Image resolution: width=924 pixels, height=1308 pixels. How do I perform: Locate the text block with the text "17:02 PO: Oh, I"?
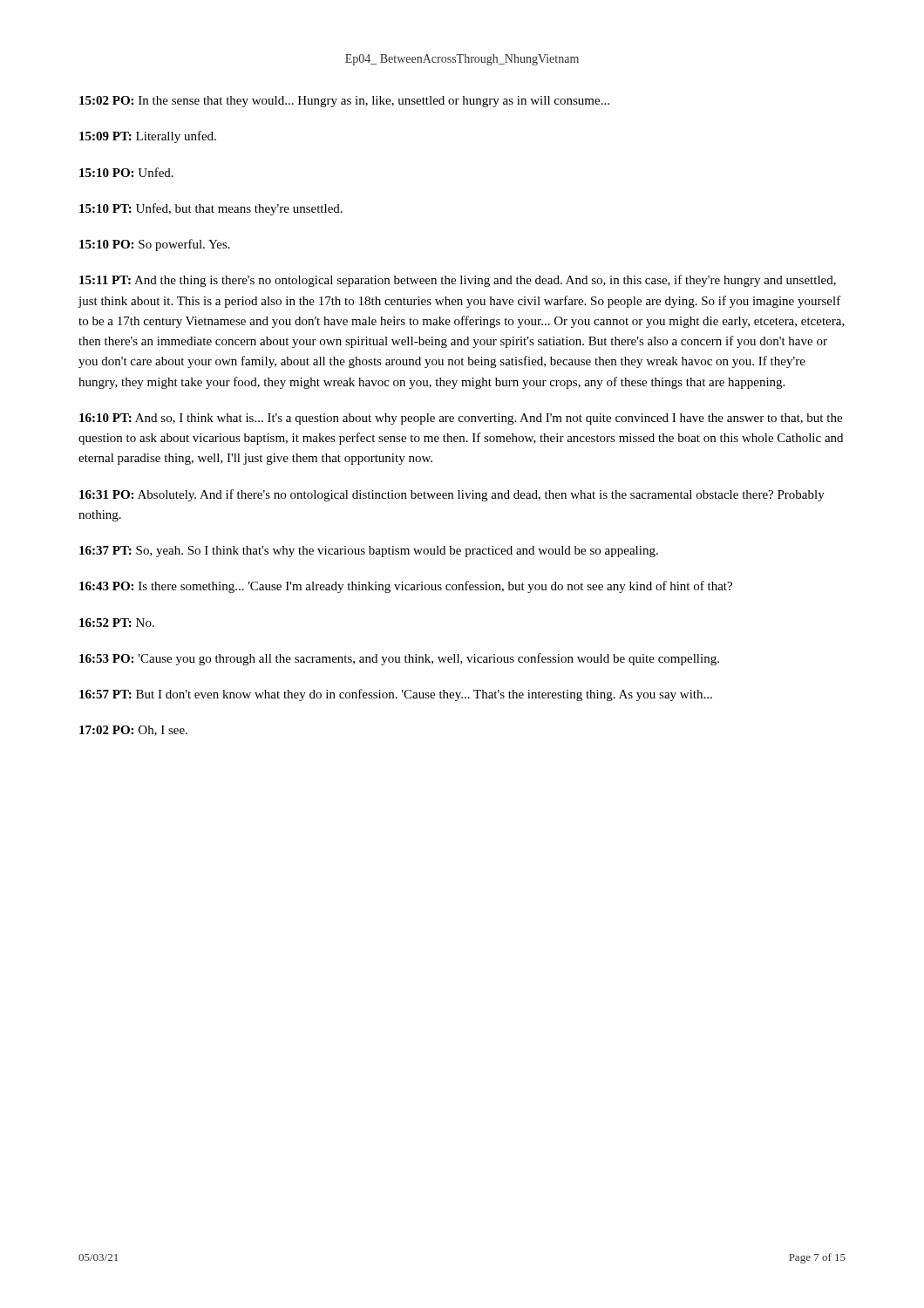click(x=133, y=730)
